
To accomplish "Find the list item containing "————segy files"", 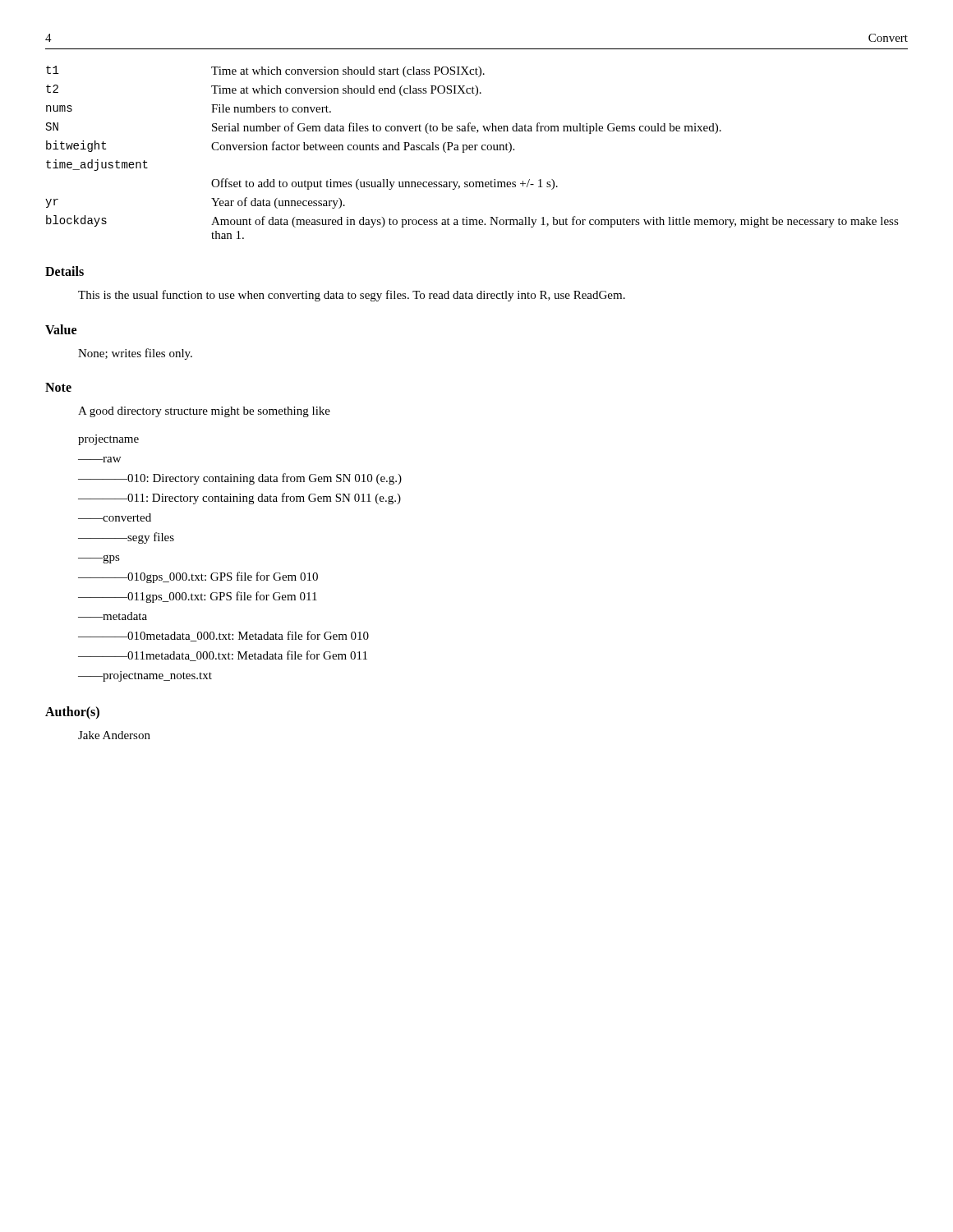I will click(x=126, y=537).
